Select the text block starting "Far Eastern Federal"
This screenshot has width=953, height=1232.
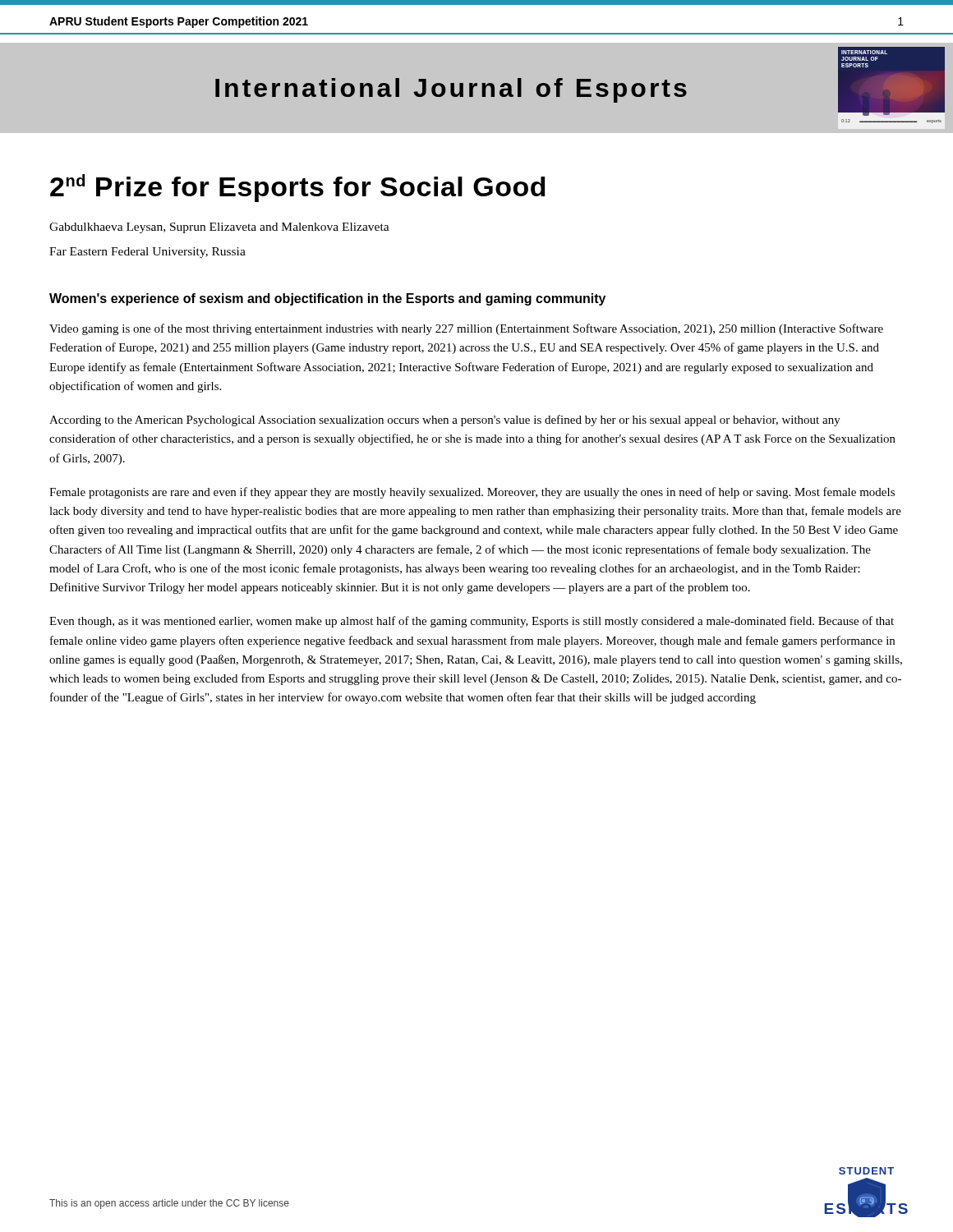(147, 251)
